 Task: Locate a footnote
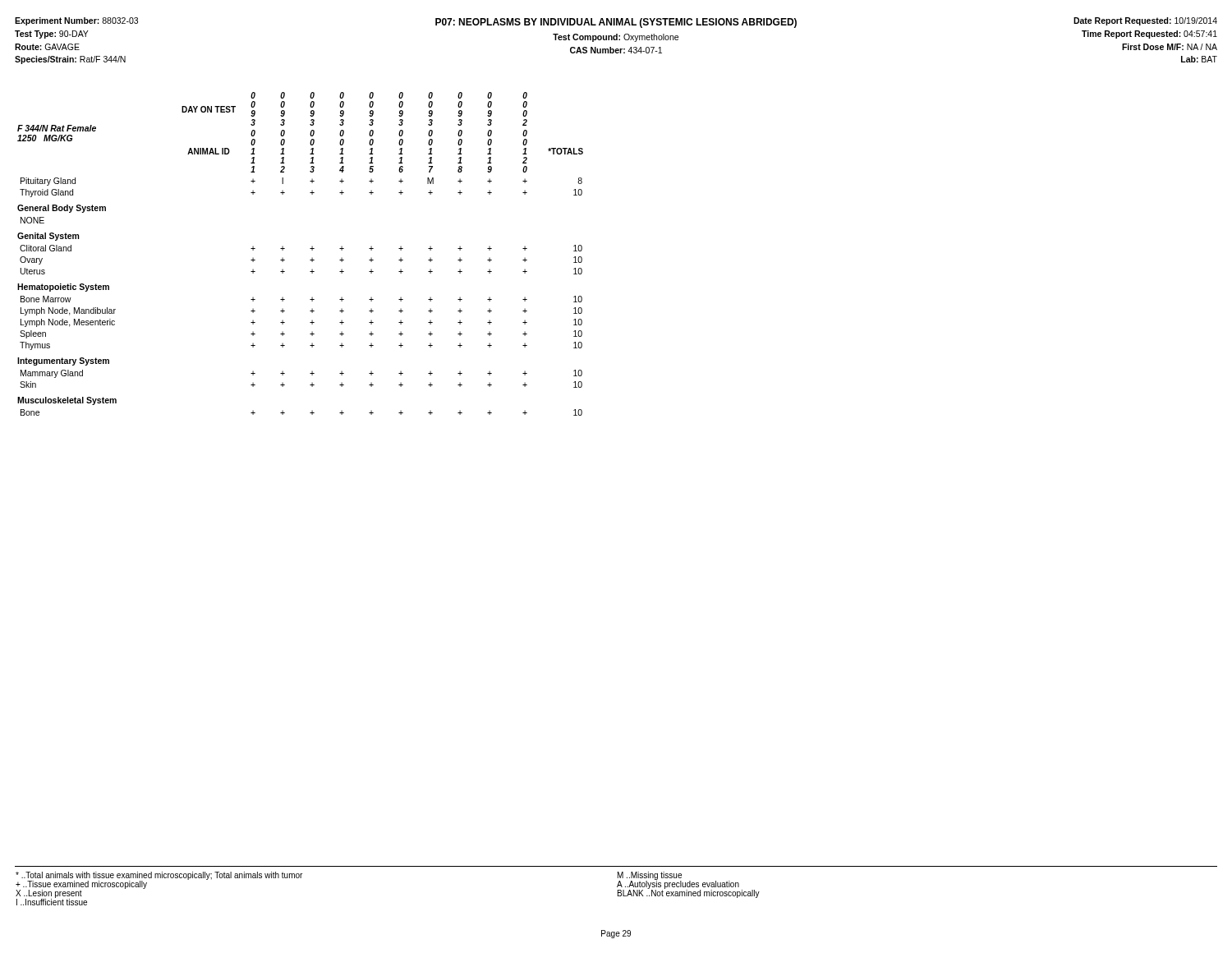[x=616, y=889]
